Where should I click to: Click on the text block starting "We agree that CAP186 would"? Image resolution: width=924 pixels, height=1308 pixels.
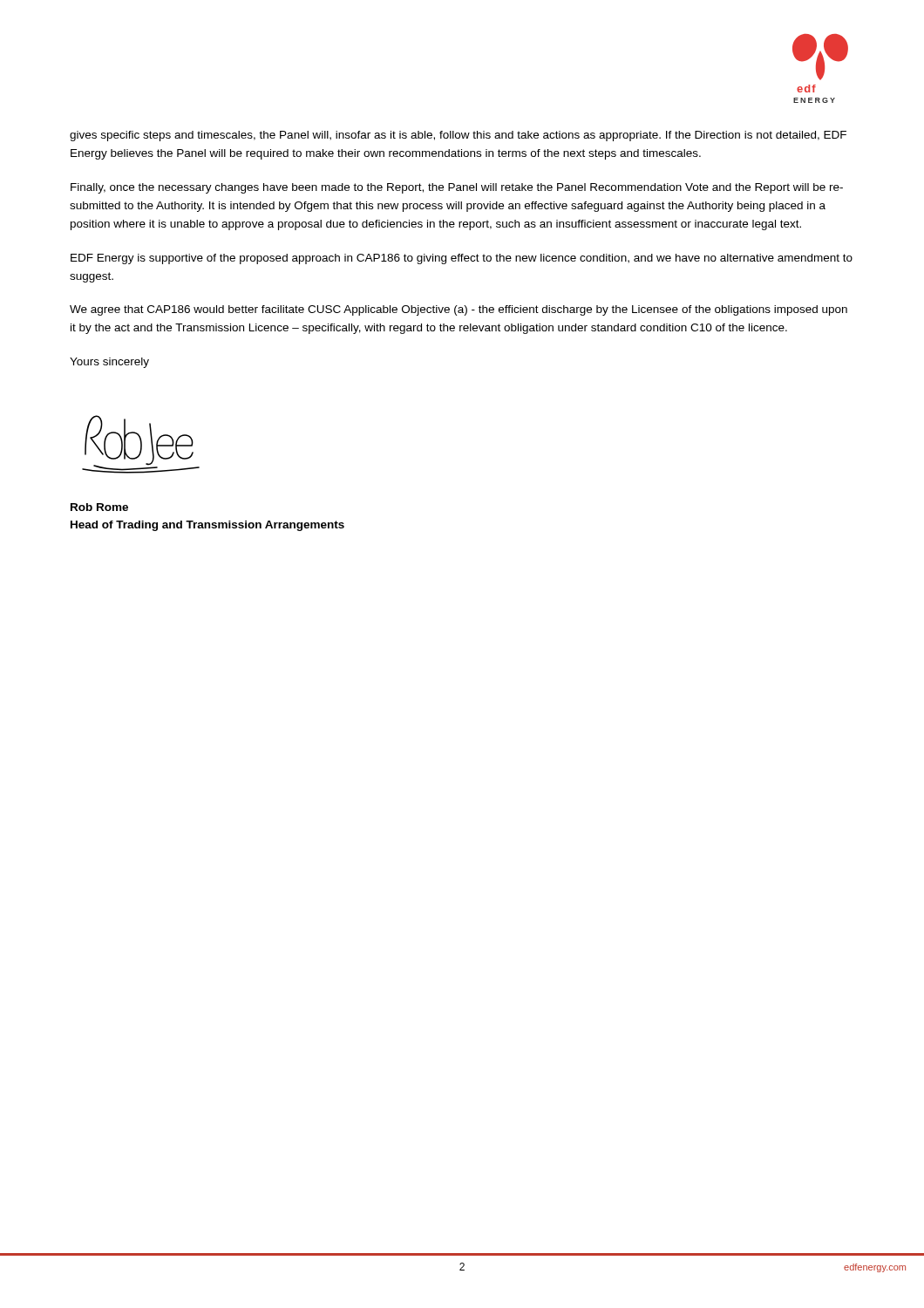coord(459,319)
